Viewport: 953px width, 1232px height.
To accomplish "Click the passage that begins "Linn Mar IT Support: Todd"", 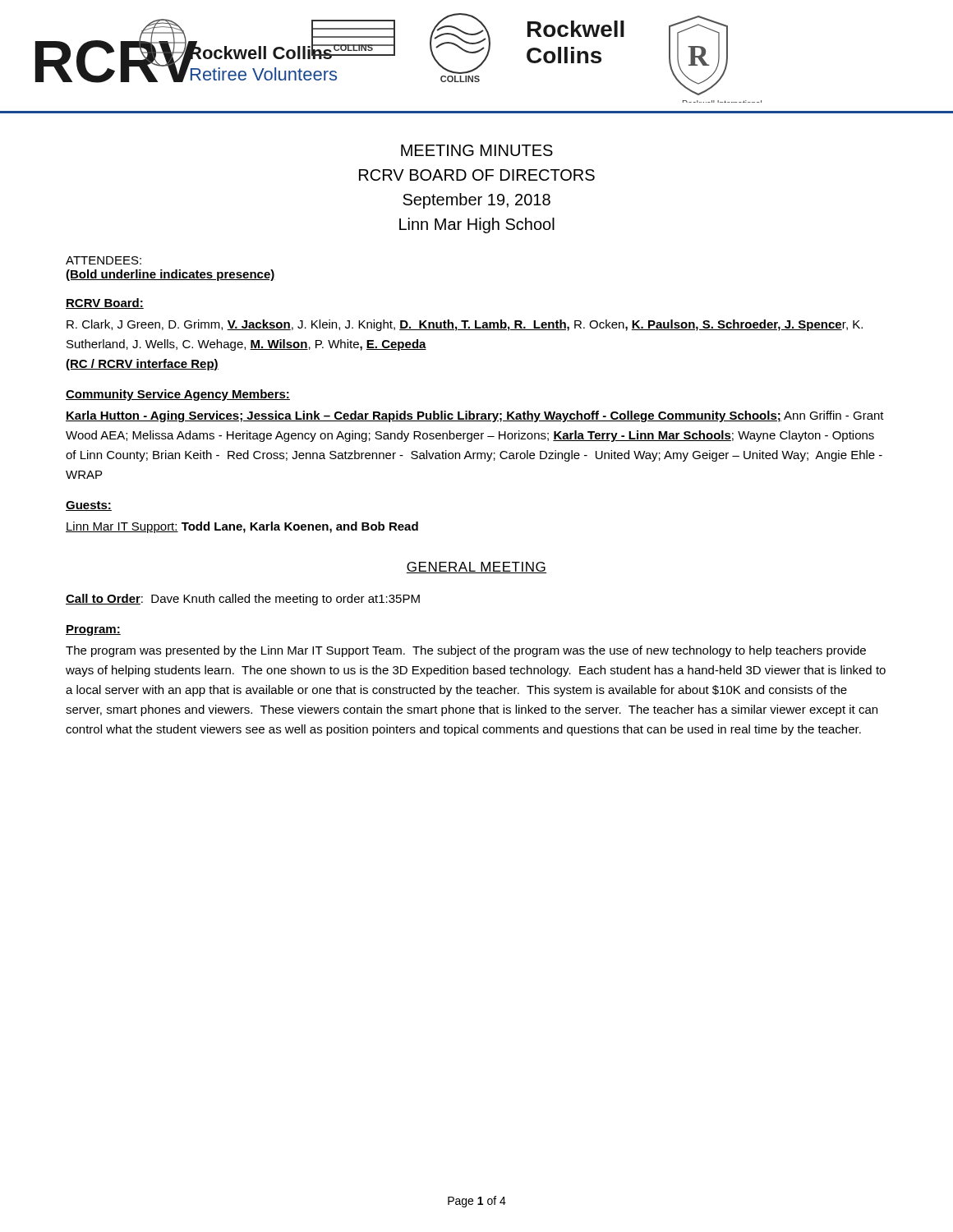I will 242,526.
